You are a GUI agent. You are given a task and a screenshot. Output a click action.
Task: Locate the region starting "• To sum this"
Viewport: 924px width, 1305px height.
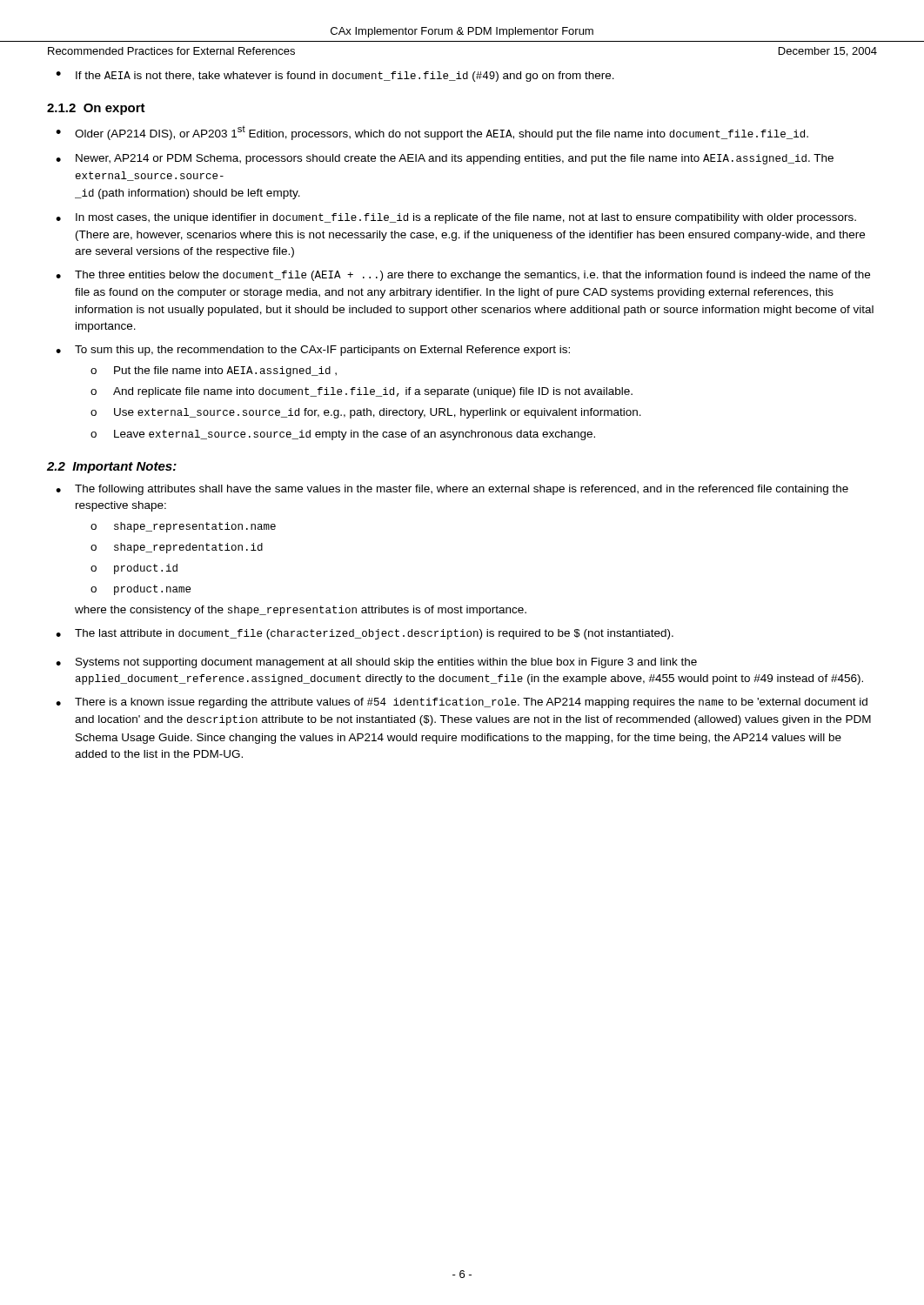462,393
